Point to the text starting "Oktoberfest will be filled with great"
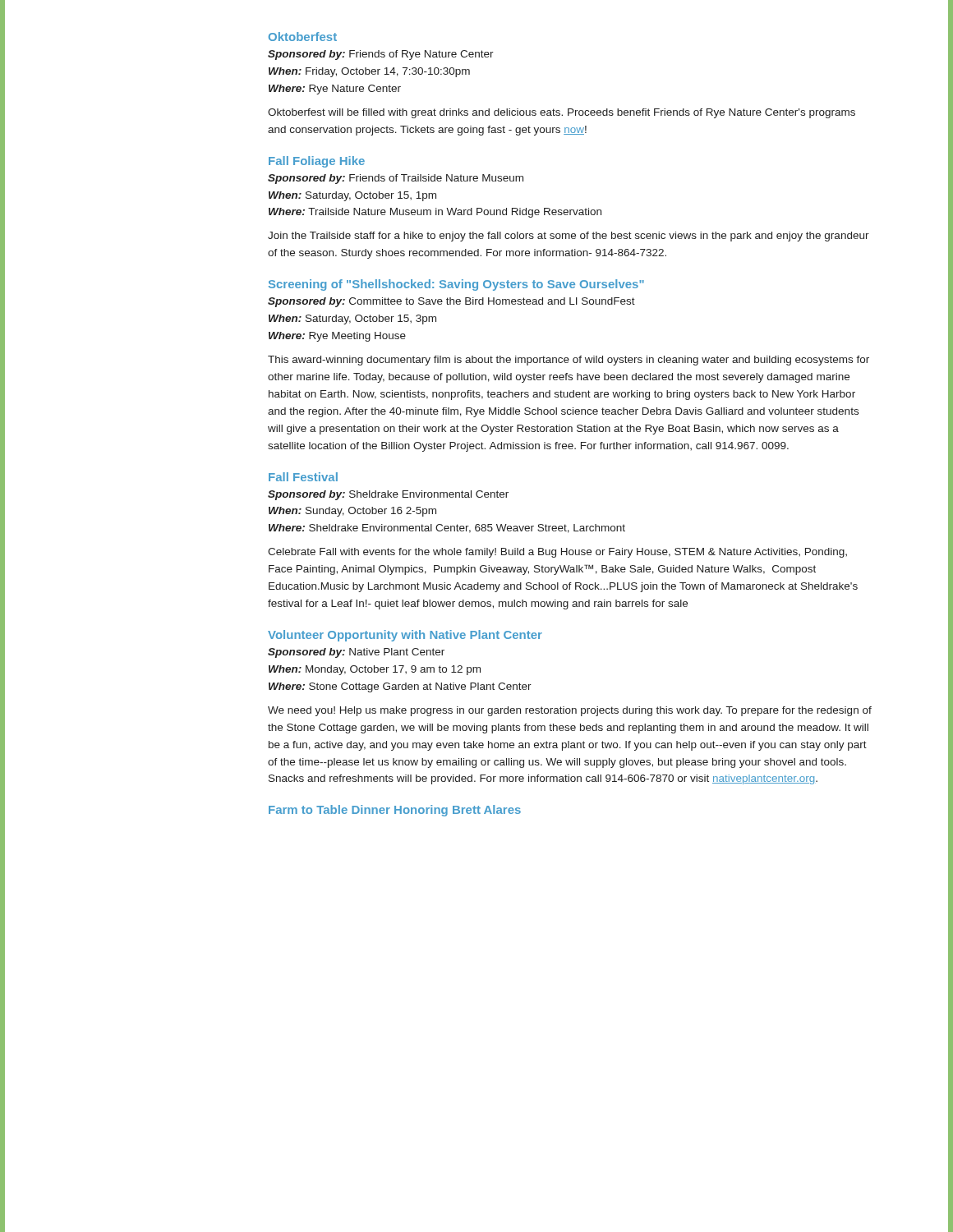Image resolution: width=953 pixels, height=1232 pixels. click(x=562, y=120)
